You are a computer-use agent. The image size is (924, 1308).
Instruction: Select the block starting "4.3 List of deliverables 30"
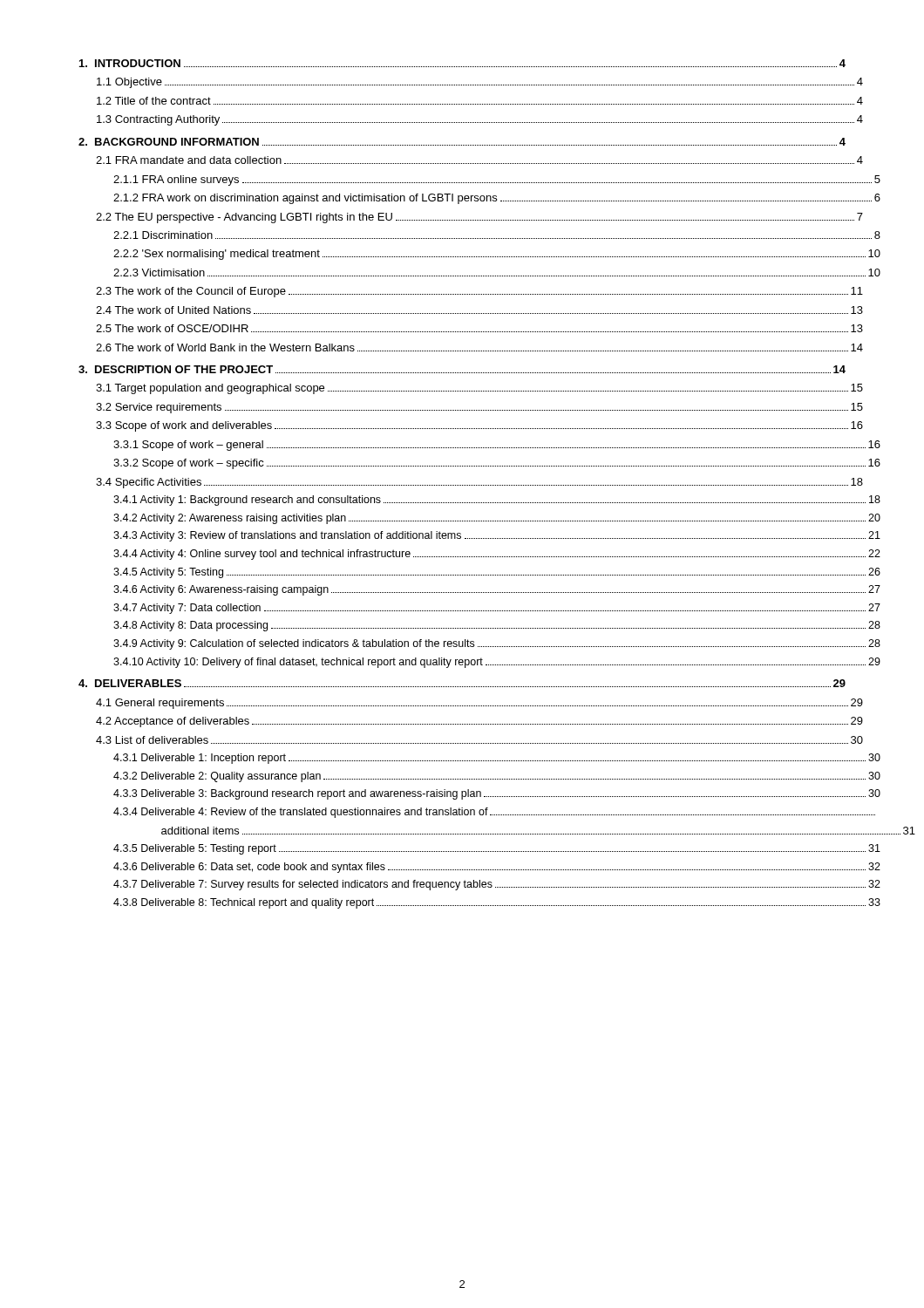[x=479, y=740]
